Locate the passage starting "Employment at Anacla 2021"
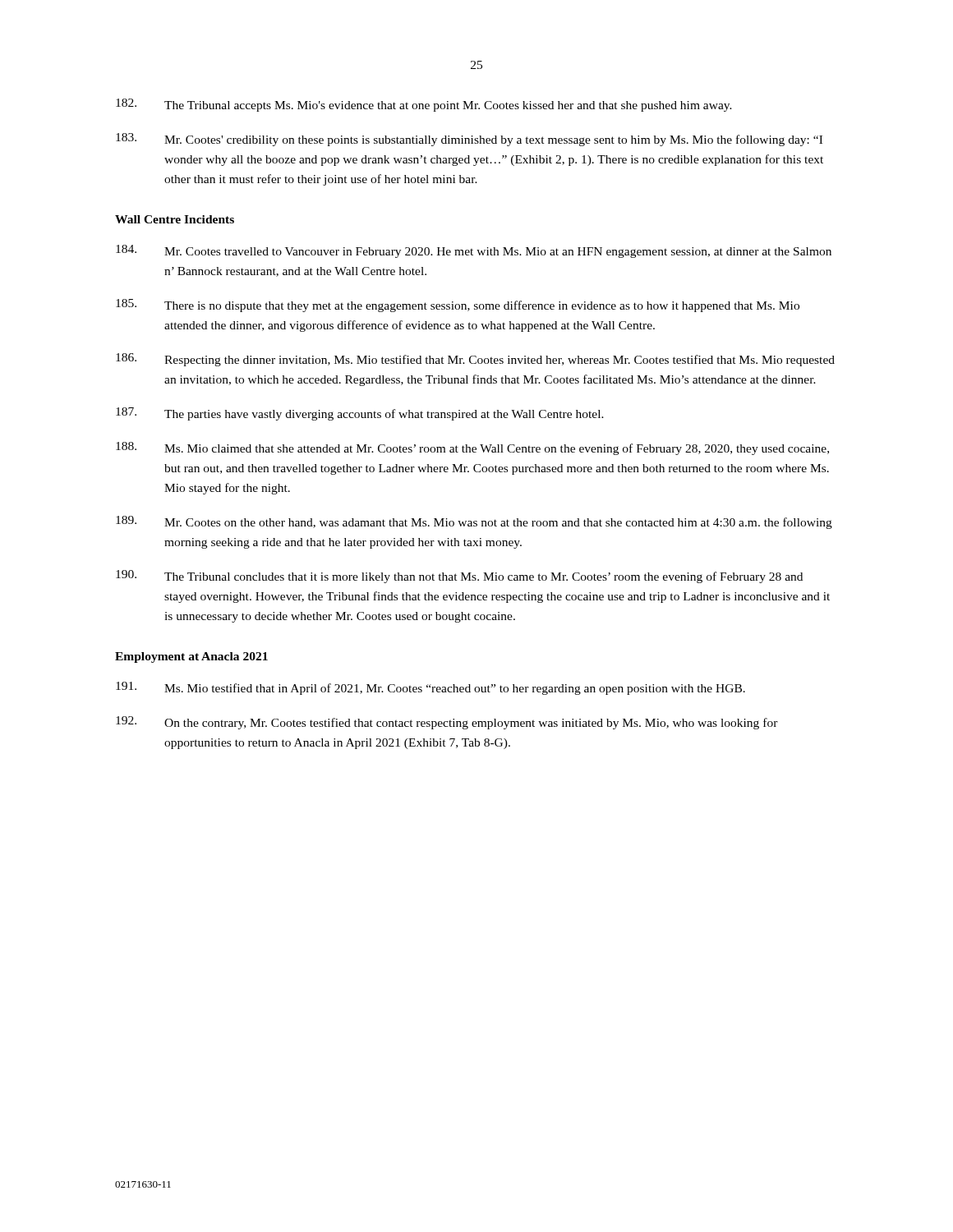Viewport: 953px width, 1232px height. (x=192, y=656)
